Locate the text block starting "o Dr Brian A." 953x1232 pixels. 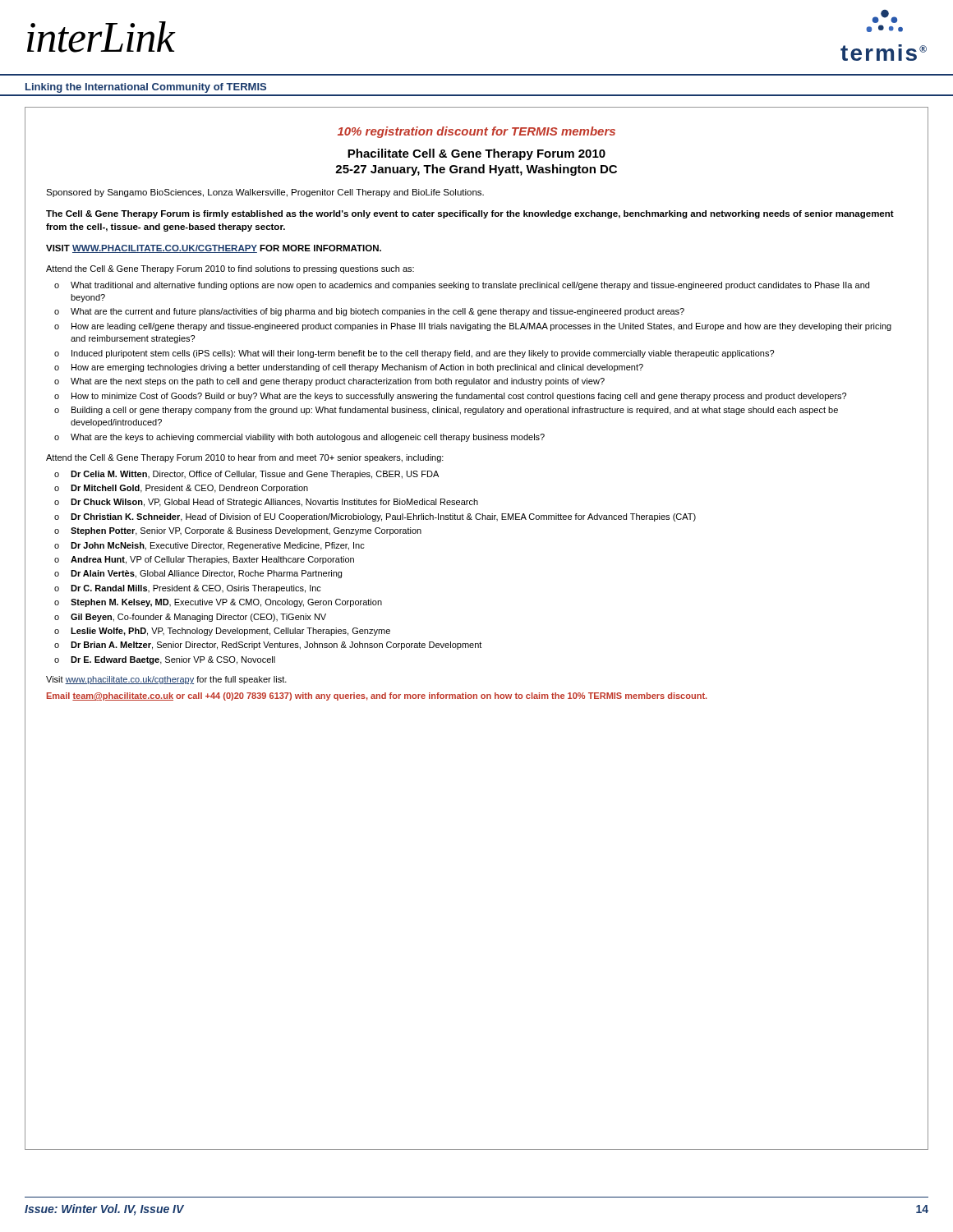(x=476, y=646)
